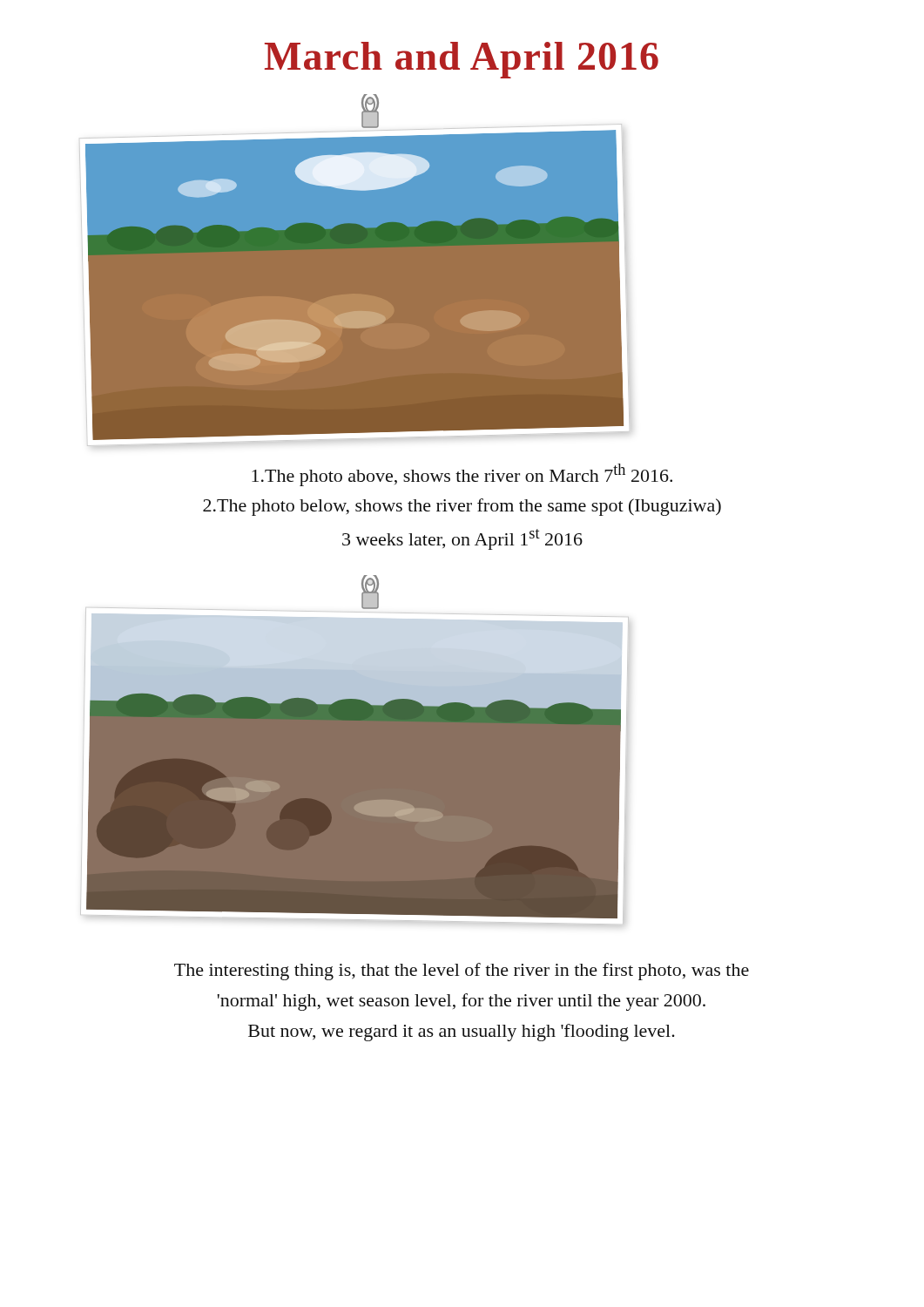This screenshot has height=1307, width=924.
Task: Locate the title that opens with "March and April"
Action: tap(462, 56)
